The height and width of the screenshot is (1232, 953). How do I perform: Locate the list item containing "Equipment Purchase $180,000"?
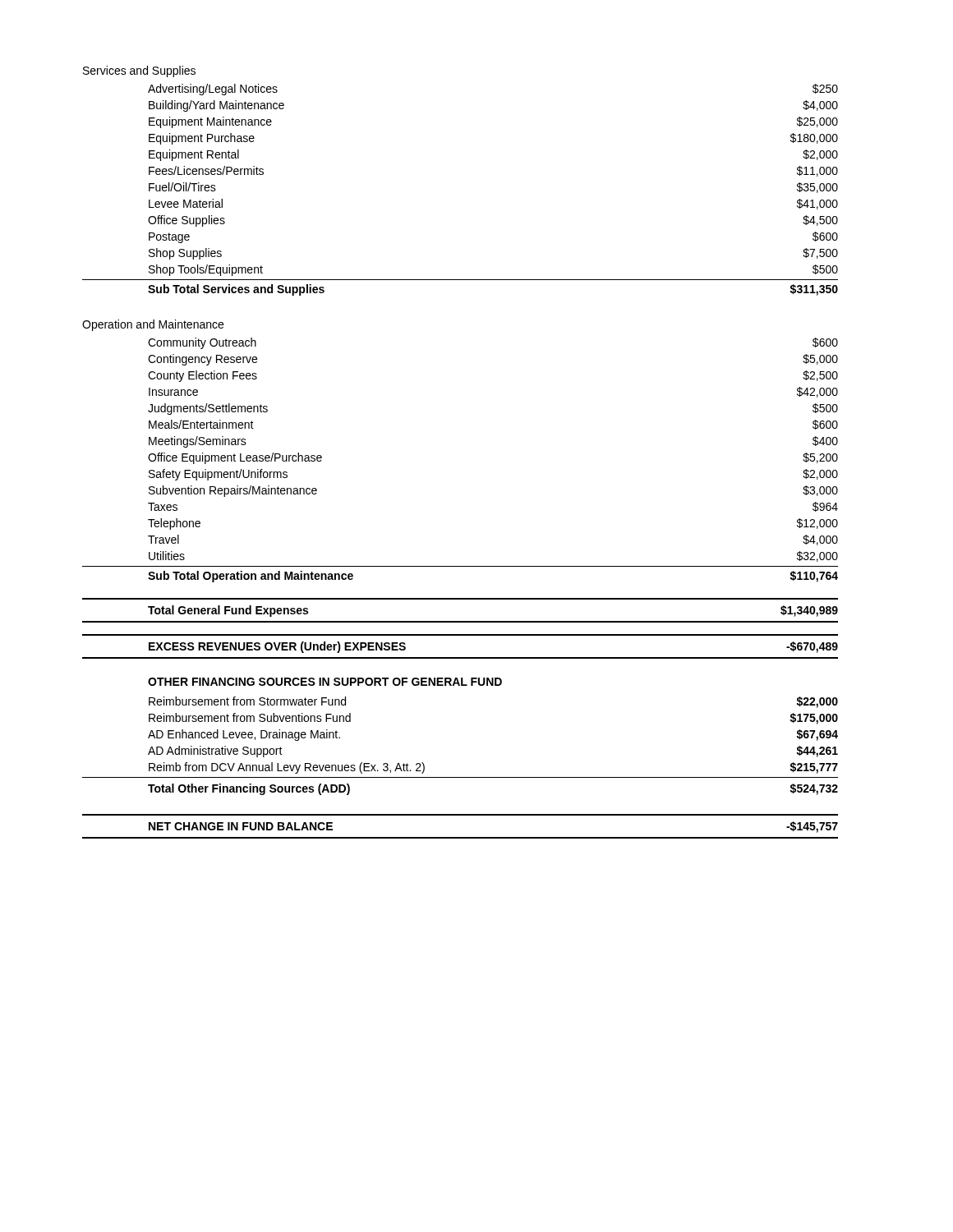[201, 138]
